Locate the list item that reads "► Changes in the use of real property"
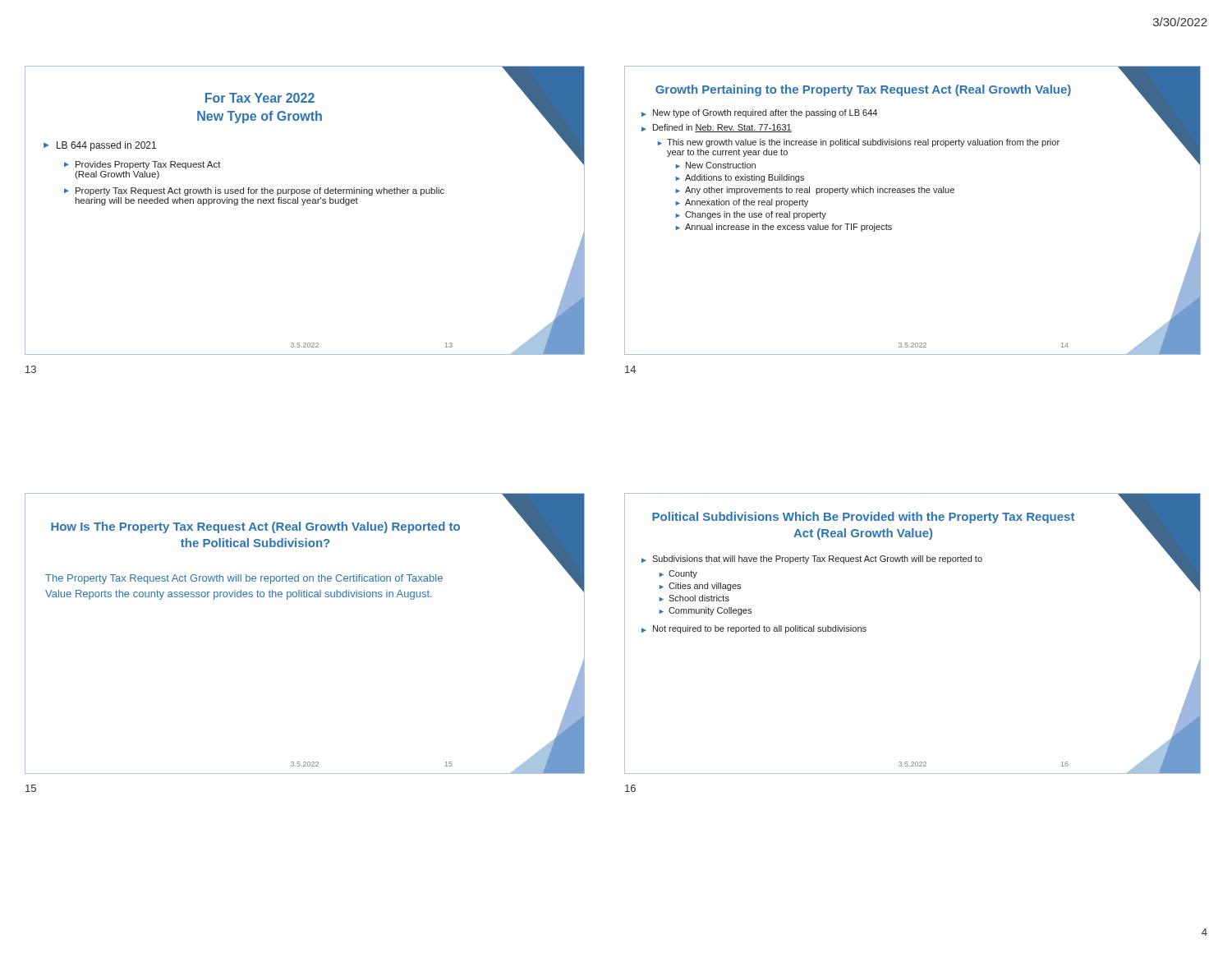This screenshot has height=953, width=1232. coord(750,215)
